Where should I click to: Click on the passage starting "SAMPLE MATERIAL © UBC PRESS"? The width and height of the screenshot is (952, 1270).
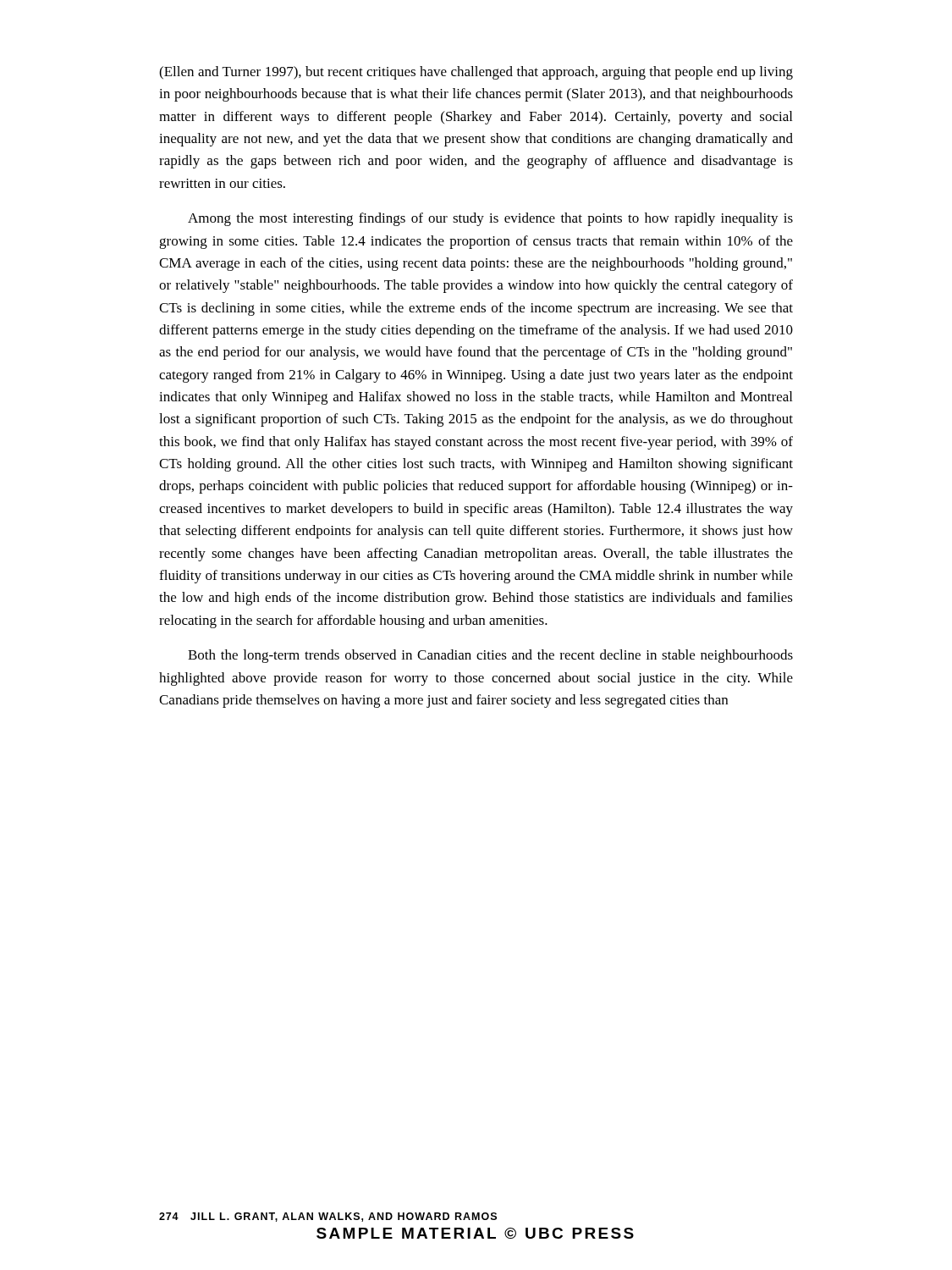coord(476,1233)
